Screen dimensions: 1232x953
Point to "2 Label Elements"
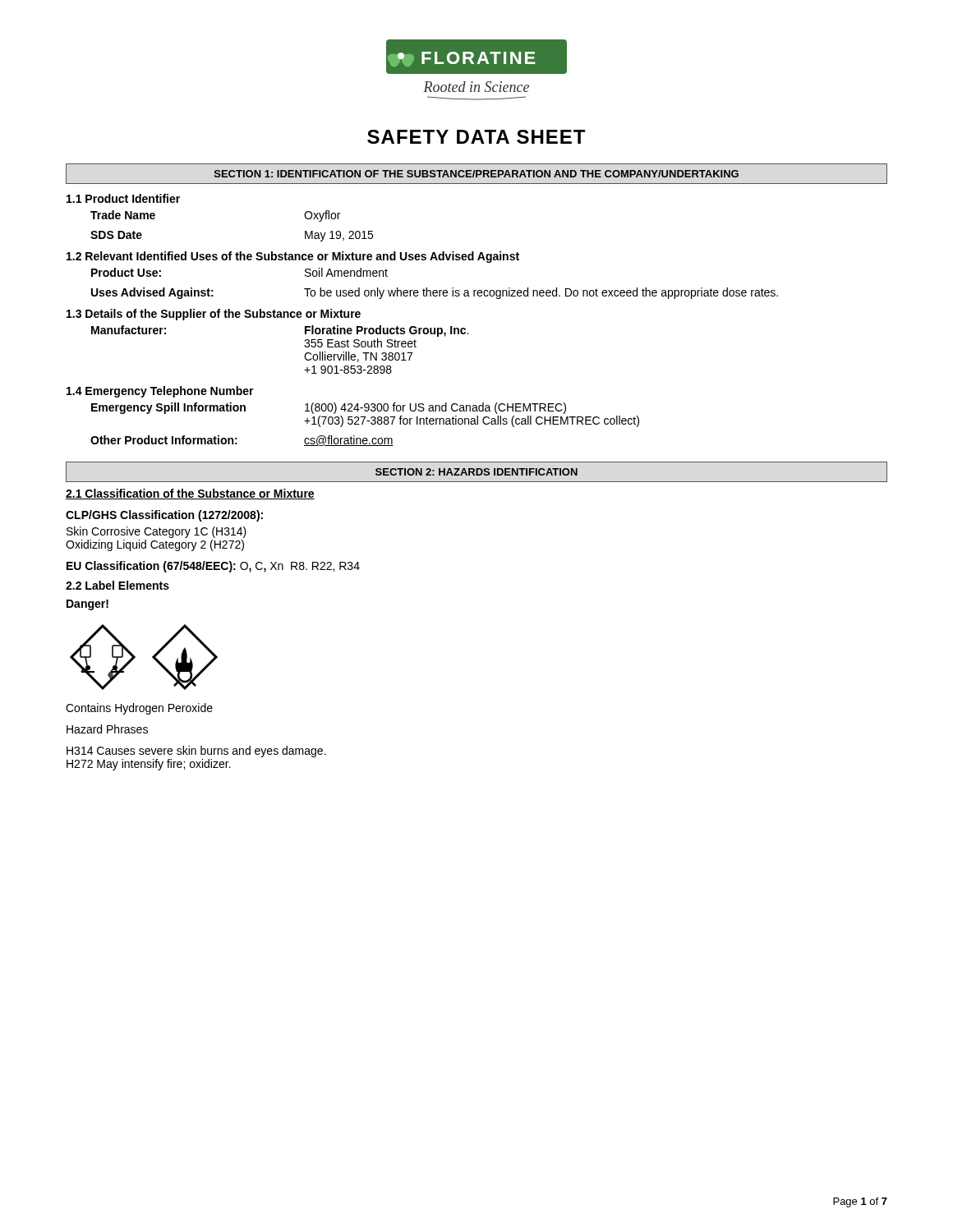118,586
